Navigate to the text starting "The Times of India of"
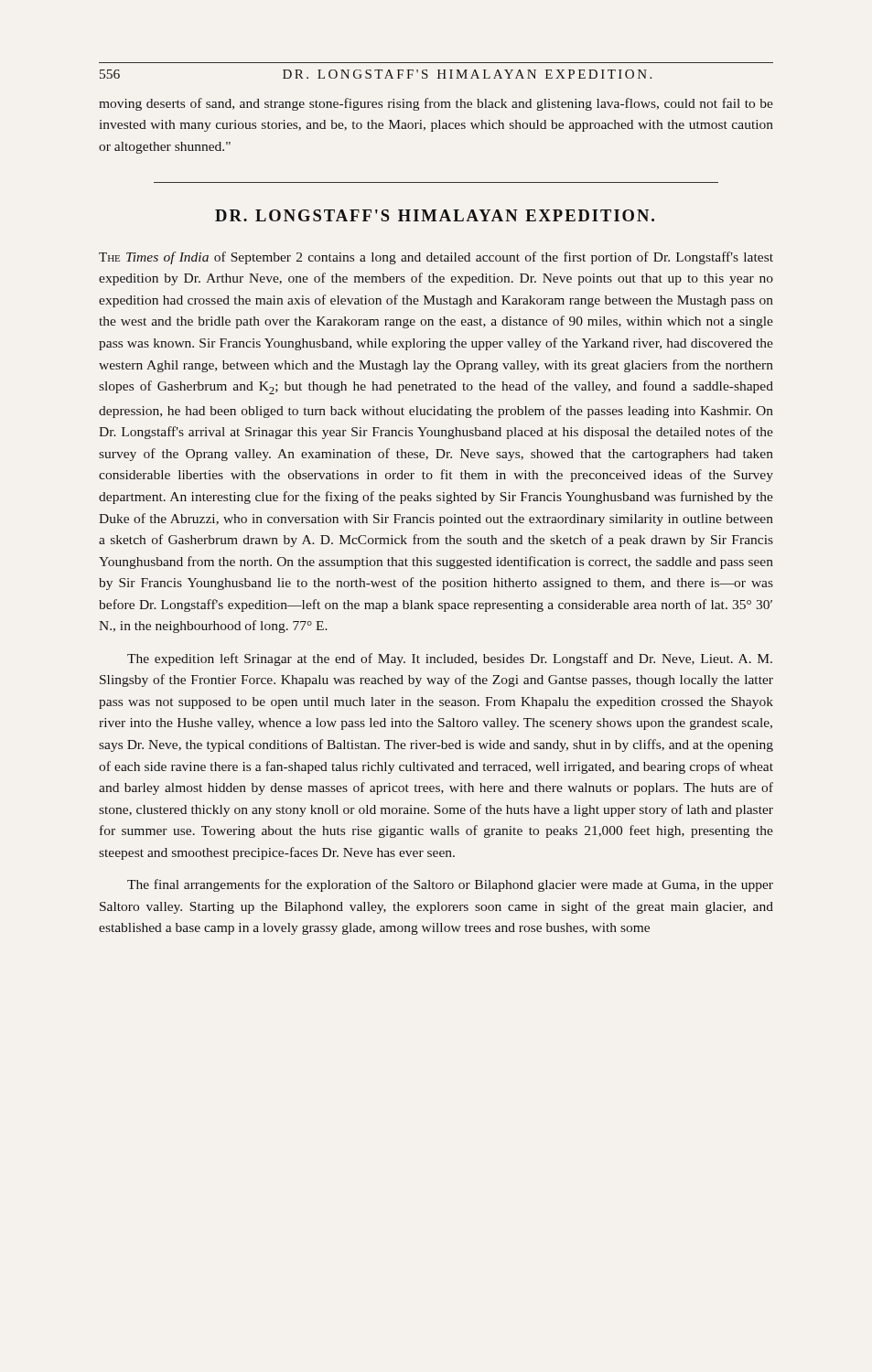Screen dimensions: 1372x872 point(436,441)
